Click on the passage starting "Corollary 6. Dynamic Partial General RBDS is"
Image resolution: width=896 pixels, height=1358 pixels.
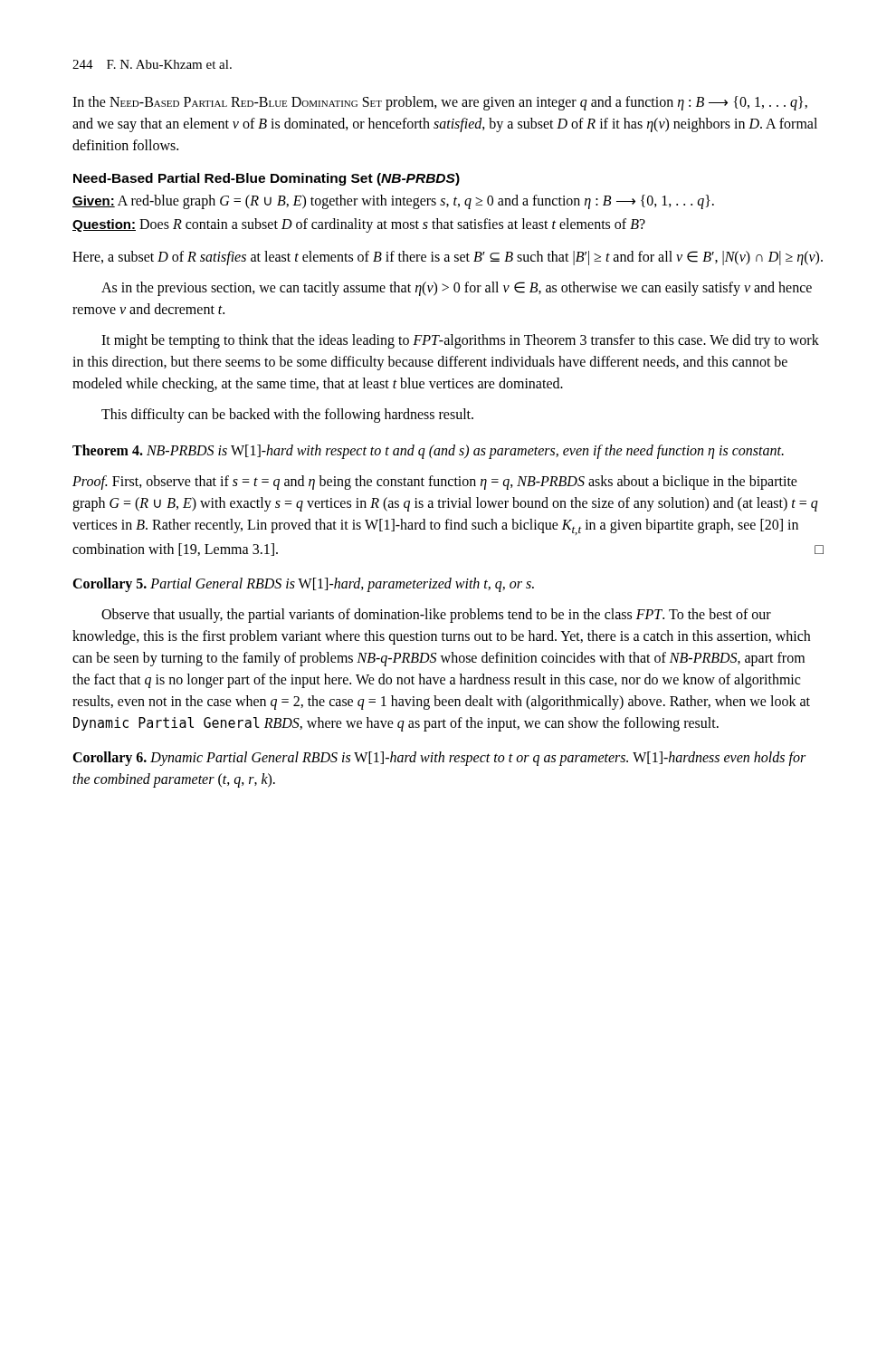click(448, 768)
